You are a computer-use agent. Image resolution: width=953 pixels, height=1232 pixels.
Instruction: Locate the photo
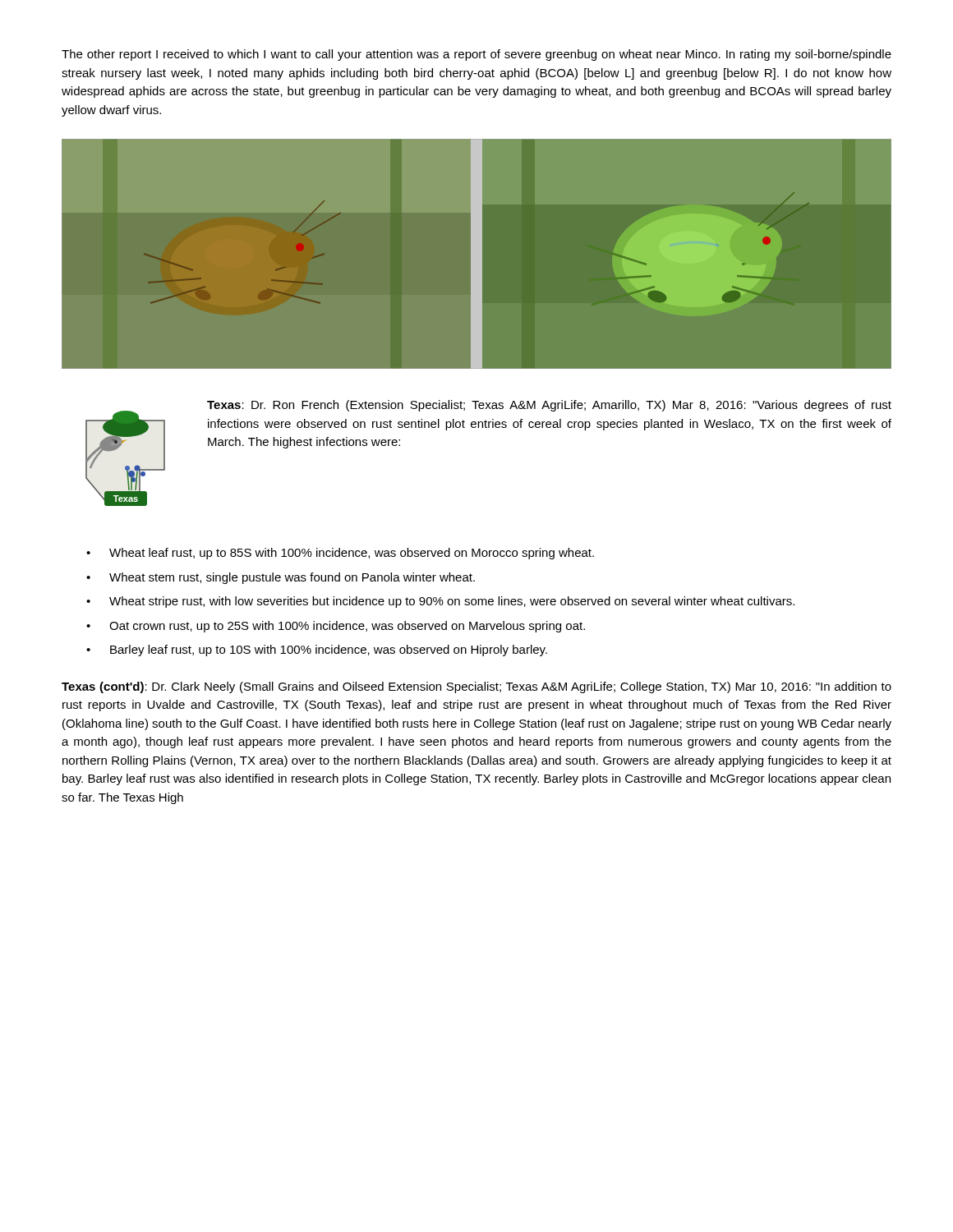(476, 255)
